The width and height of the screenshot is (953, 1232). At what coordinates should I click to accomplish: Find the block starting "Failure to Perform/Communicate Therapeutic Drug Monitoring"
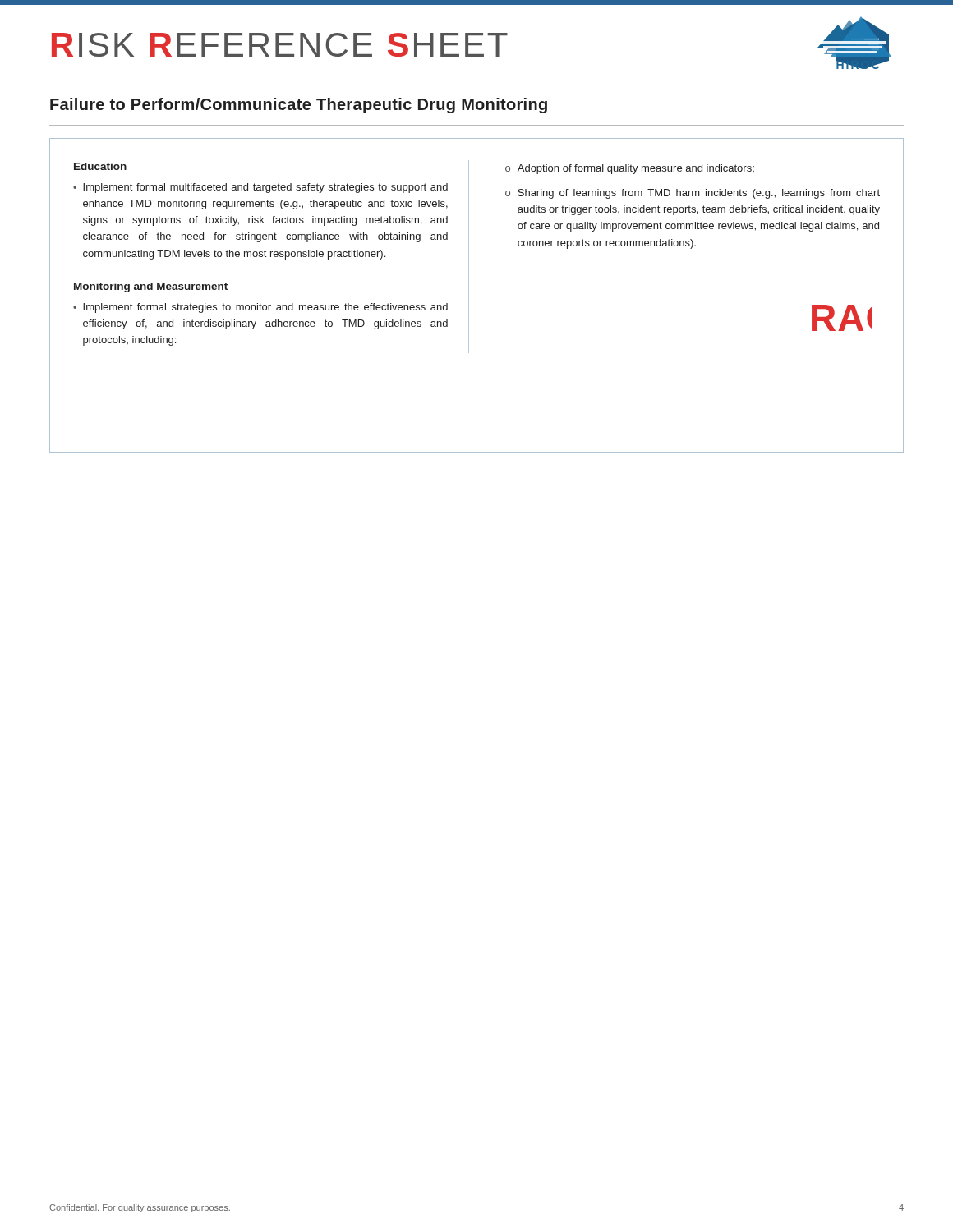pyautogui.click(x=476, y=105)
